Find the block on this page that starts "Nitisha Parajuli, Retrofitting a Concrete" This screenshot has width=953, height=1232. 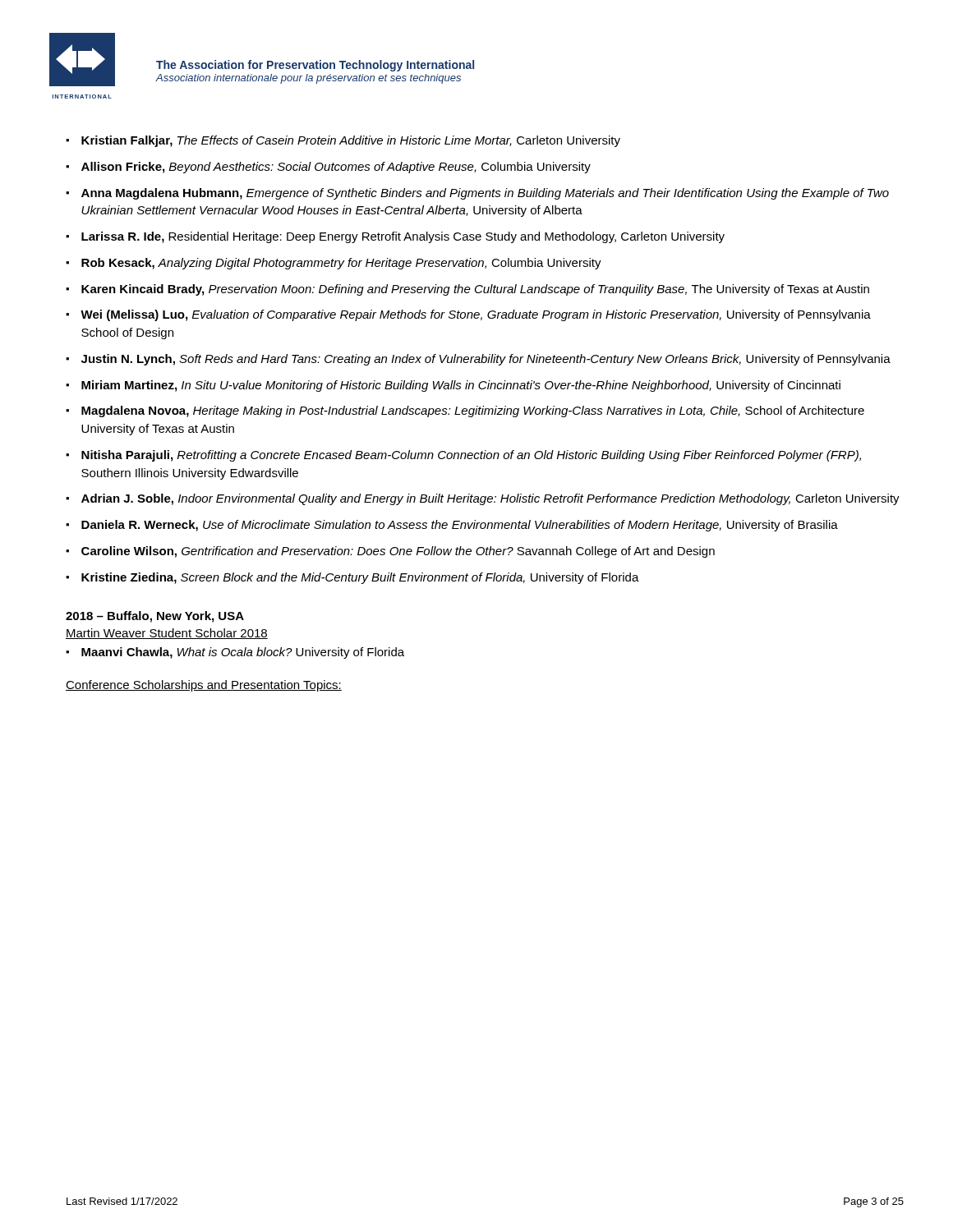tap(492, 464)
